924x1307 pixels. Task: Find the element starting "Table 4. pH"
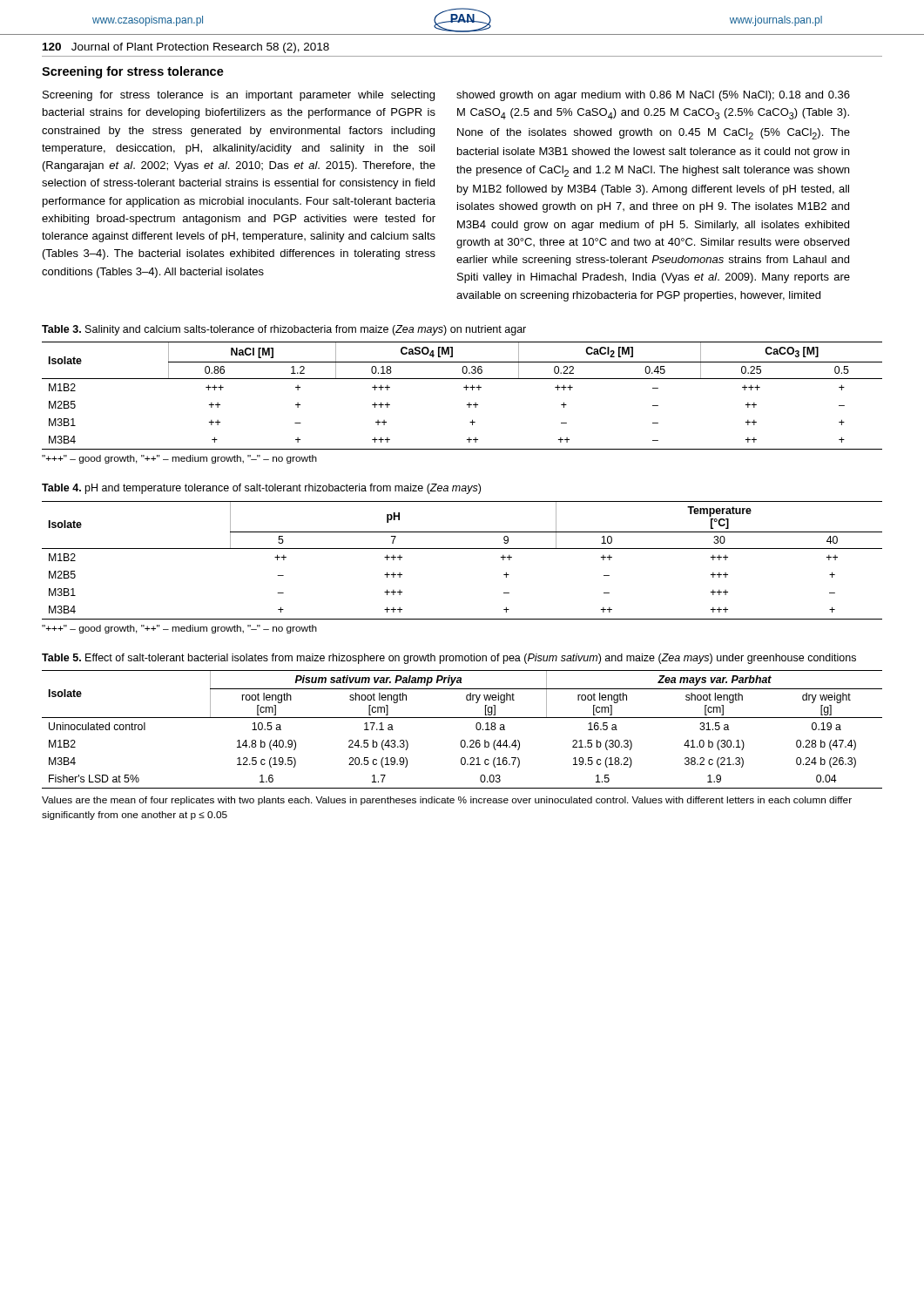coord(262,488)
